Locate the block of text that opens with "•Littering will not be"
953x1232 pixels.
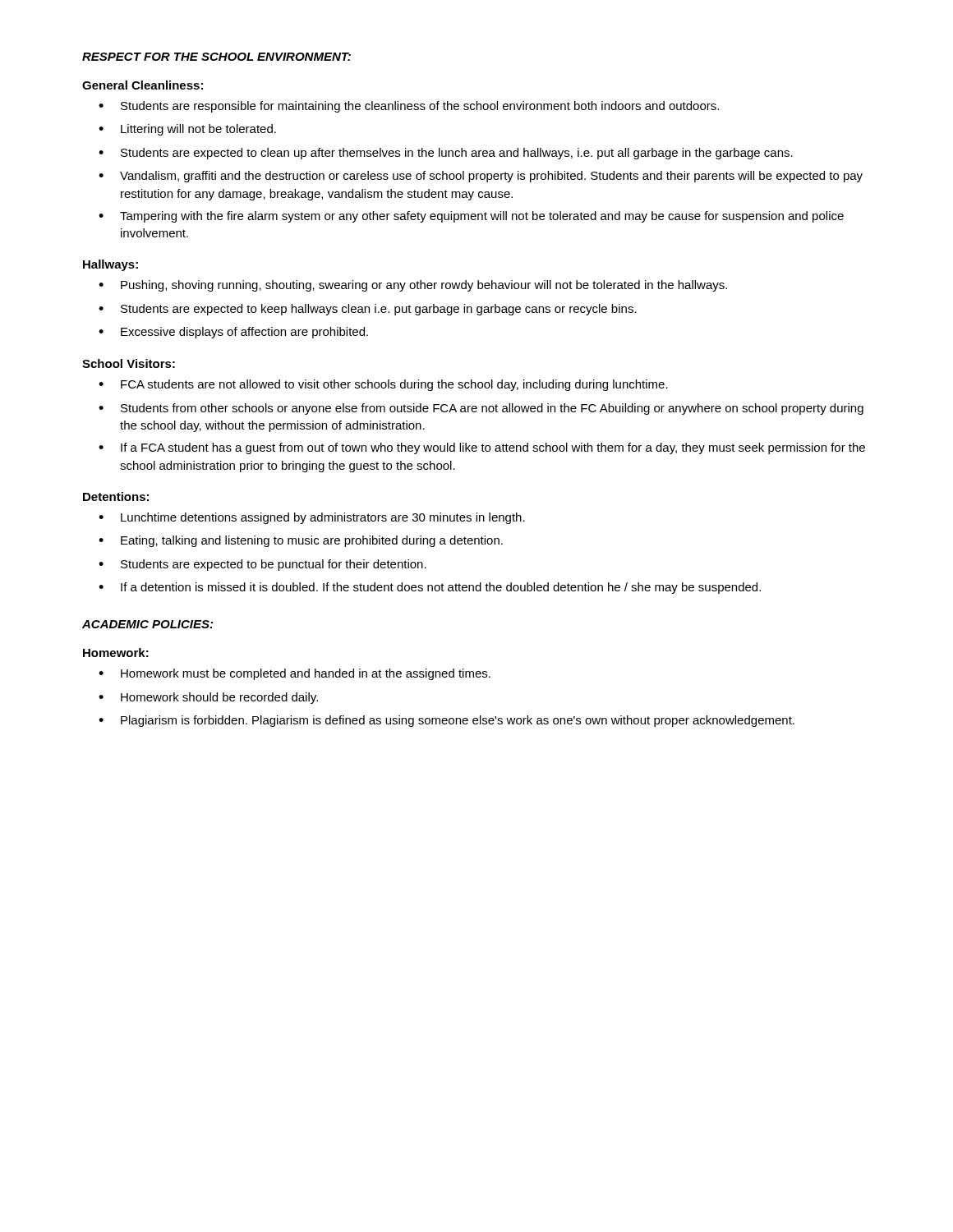(x=187, y=130)
